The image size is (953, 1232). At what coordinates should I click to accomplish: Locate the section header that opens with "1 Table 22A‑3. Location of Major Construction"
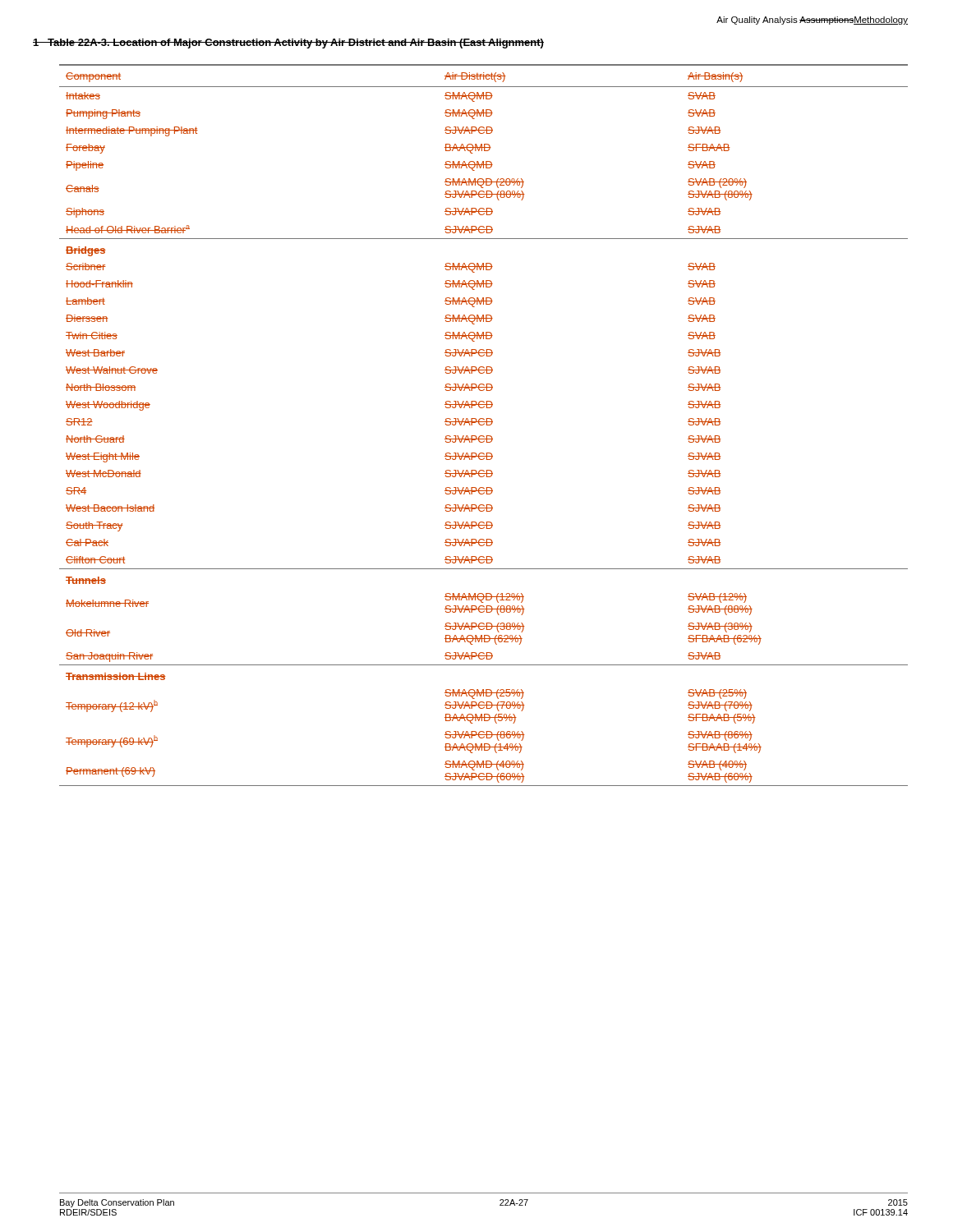(x=288, y=42)
